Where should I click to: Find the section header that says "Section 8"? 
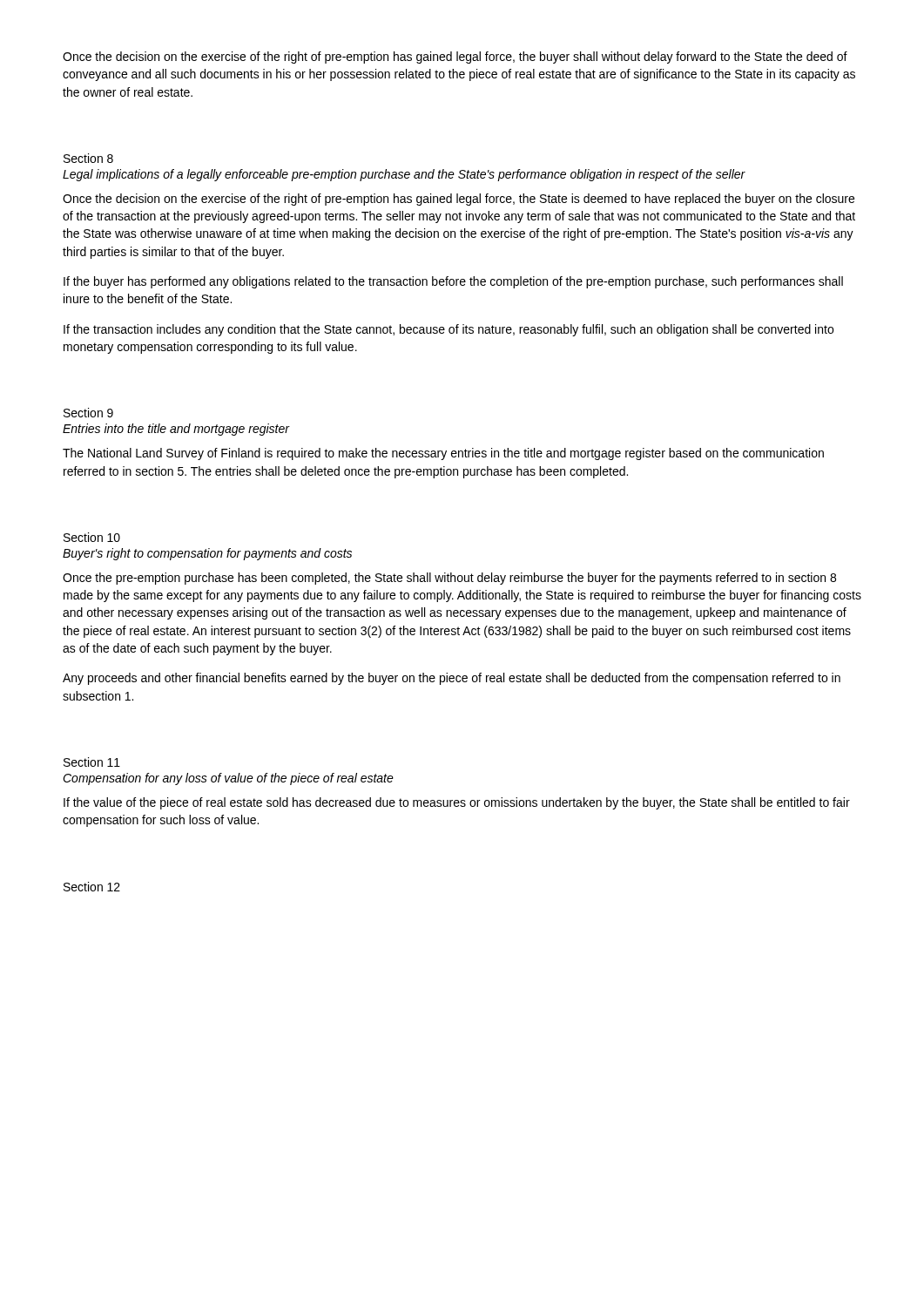click(x=88, y=158)
